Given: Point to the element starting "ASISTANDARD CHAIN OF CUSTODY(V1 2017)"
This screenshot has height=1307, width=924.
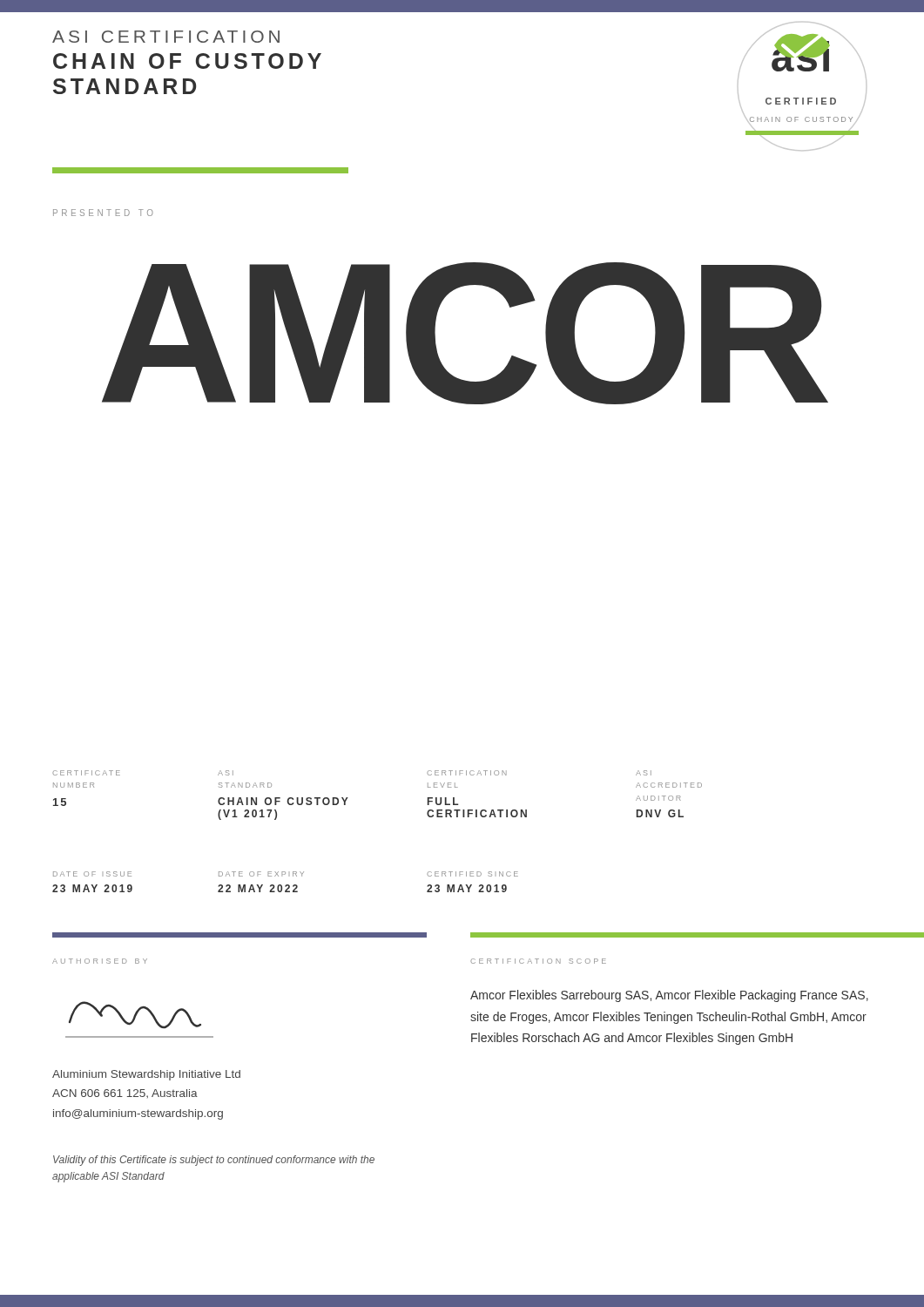Looking at the screenshot, I should pyautogui.click(x=314, y=793).
